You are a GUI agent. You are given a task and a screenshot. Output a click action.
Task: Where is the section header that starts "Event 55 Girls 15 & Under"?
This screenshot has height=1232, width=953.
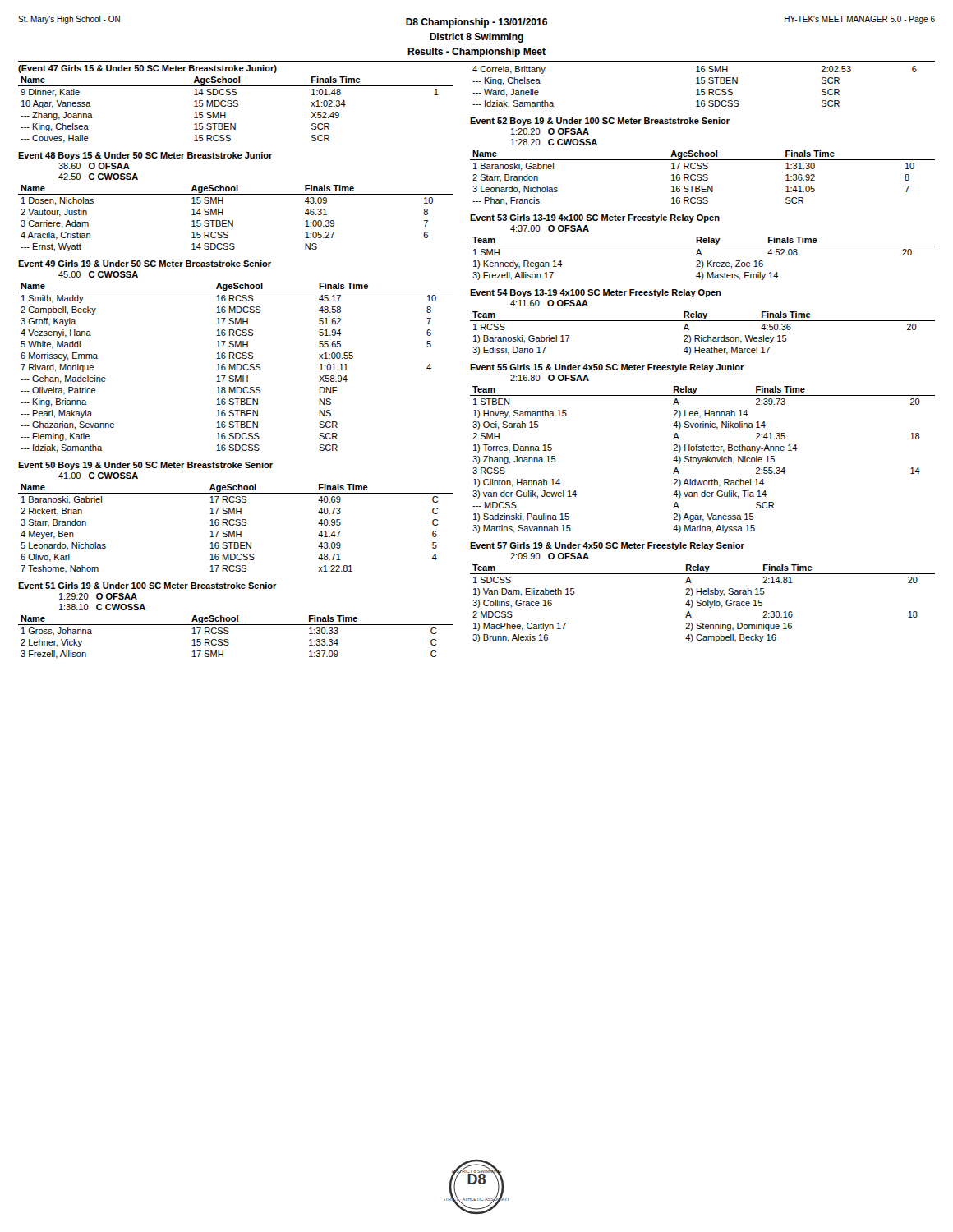607,367
